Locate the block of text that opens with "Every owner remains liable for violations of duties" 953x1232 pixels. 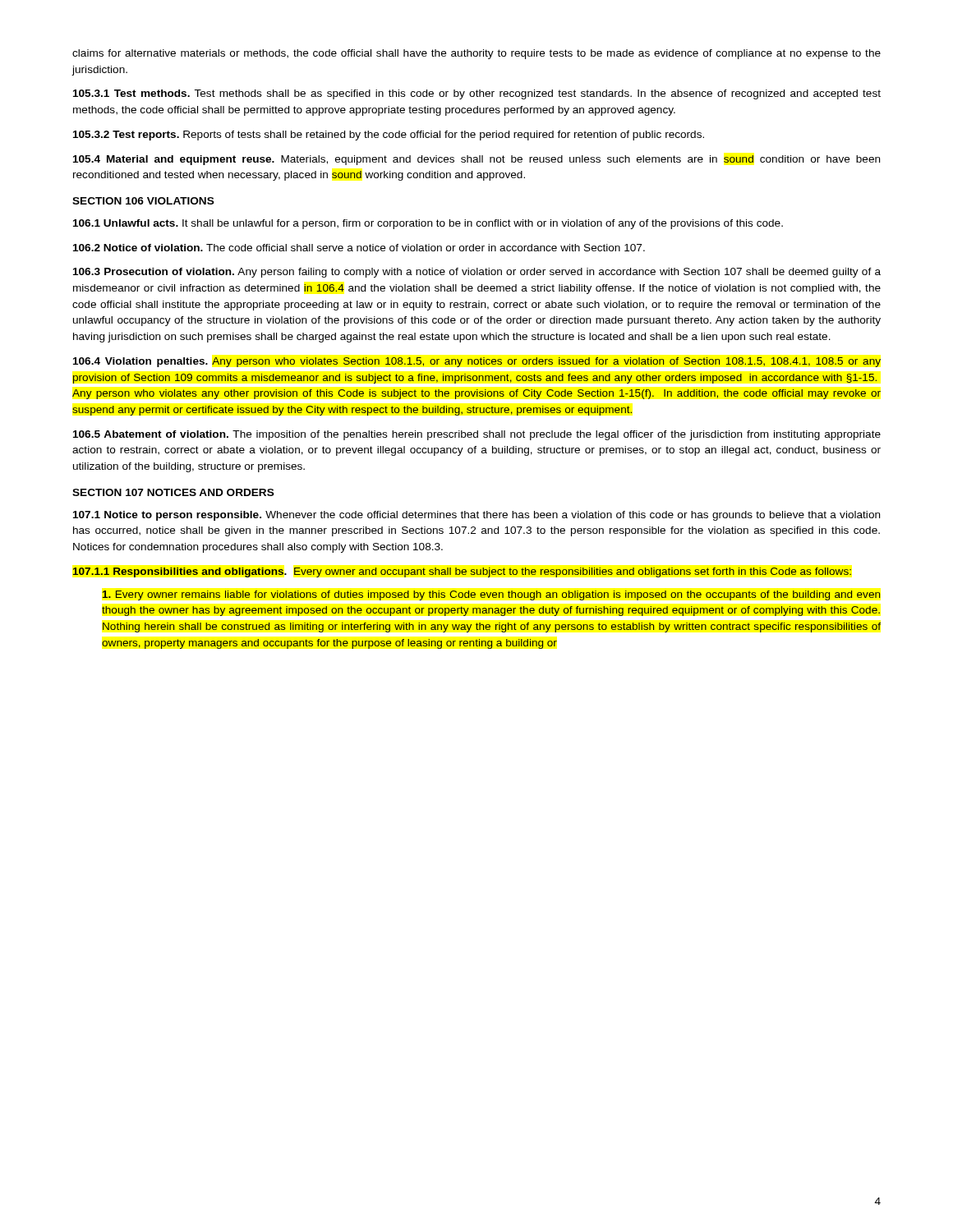pos(491,618)
